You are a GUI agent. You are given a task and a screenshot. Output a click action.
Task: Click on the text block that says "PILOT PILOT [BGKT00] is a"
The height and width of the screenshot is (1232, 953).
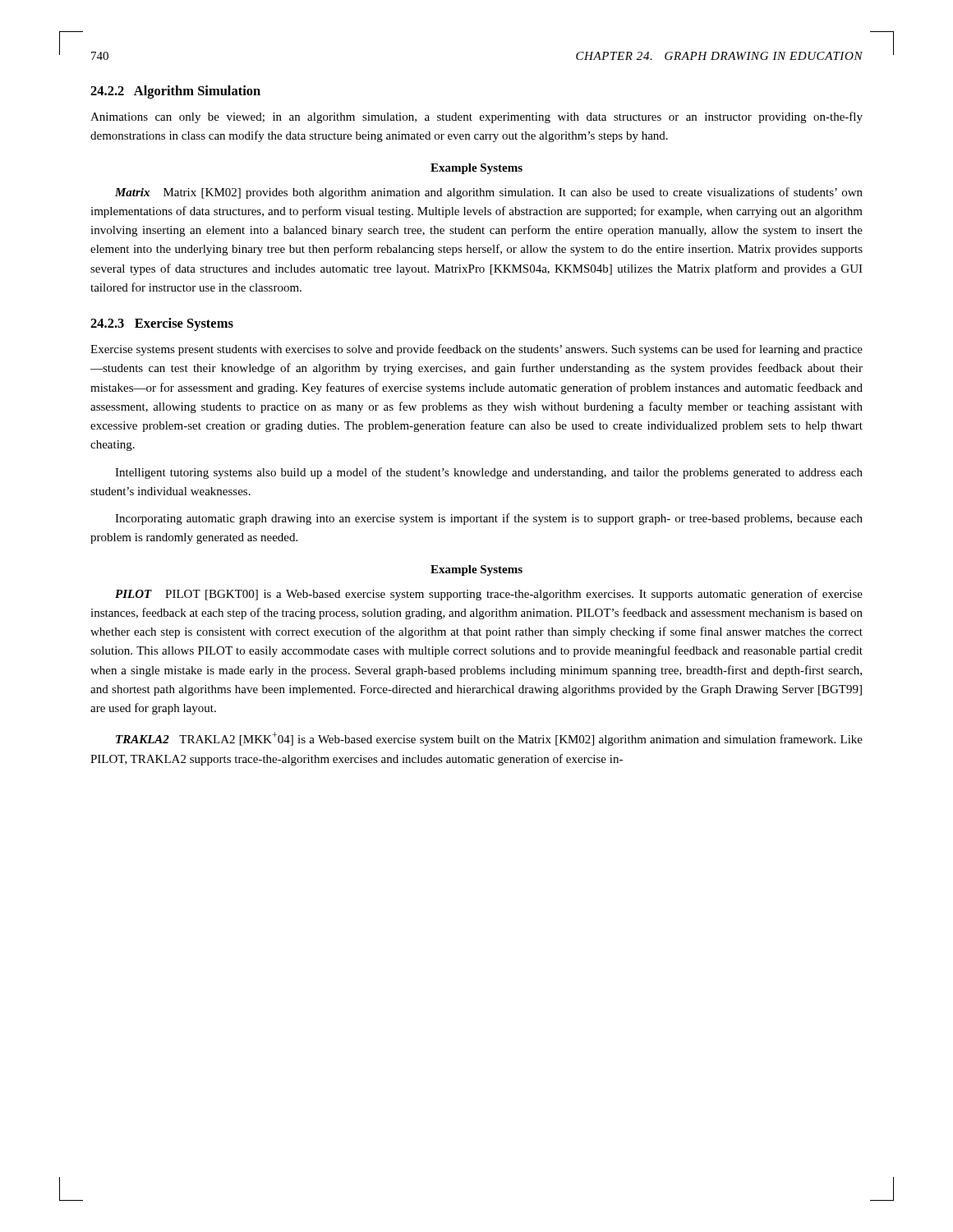pos(476,651)
